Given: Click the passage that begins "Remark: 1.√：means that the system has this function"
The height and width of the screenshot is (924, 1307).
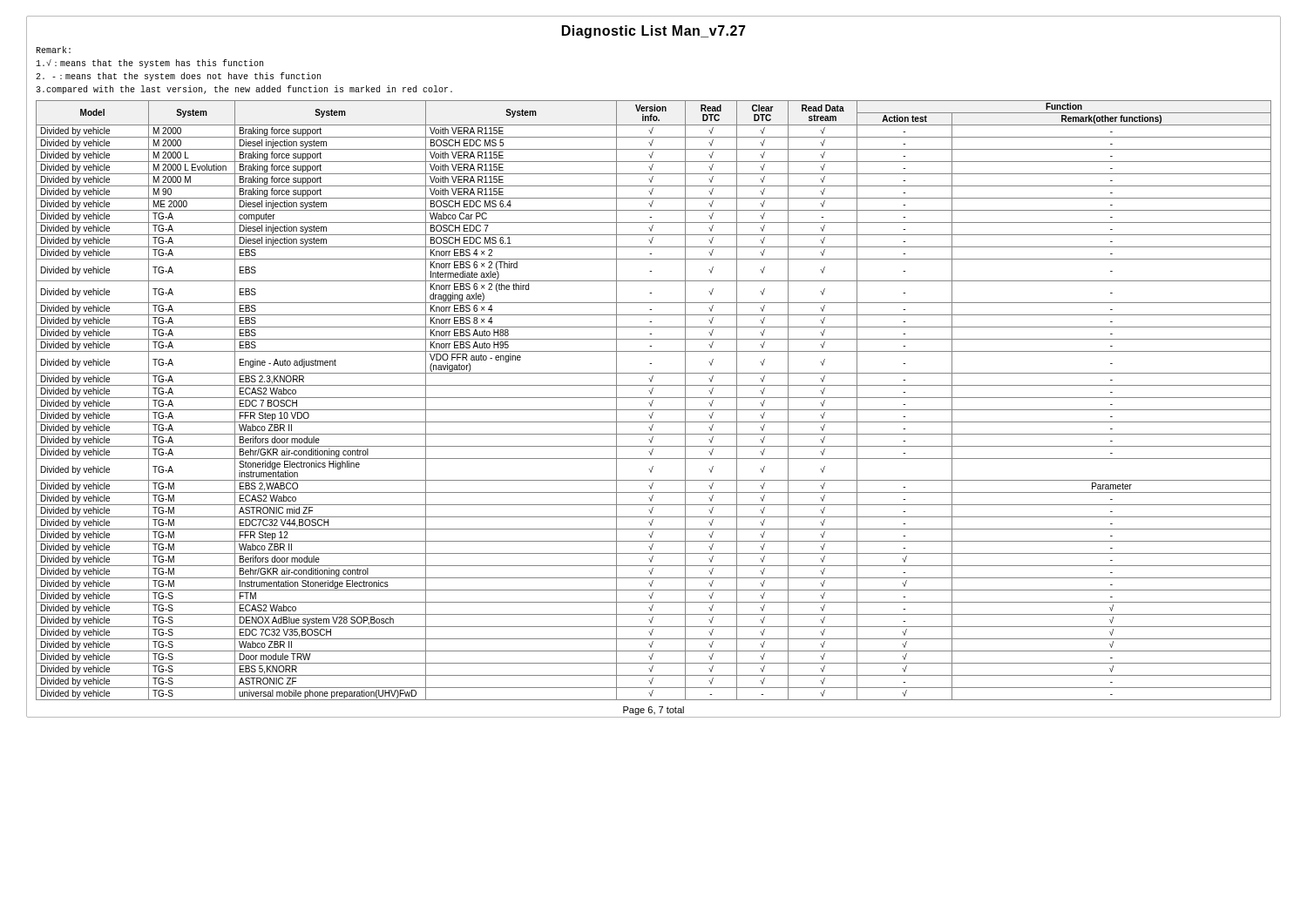Looking at the screenshot, I should point(245,71).
